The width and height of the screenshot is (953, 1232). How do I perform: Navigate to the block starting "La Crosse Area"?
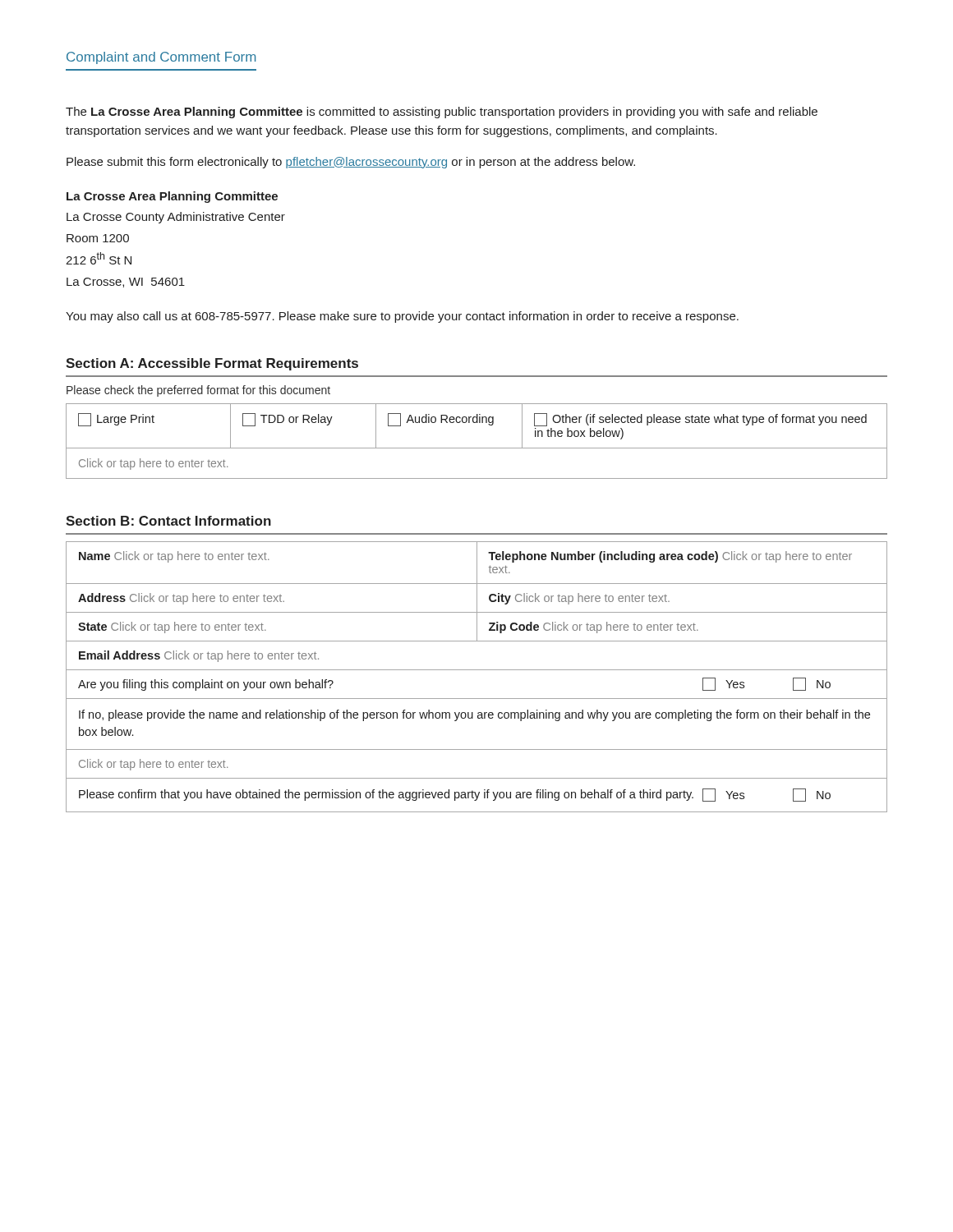pos(172,197)
